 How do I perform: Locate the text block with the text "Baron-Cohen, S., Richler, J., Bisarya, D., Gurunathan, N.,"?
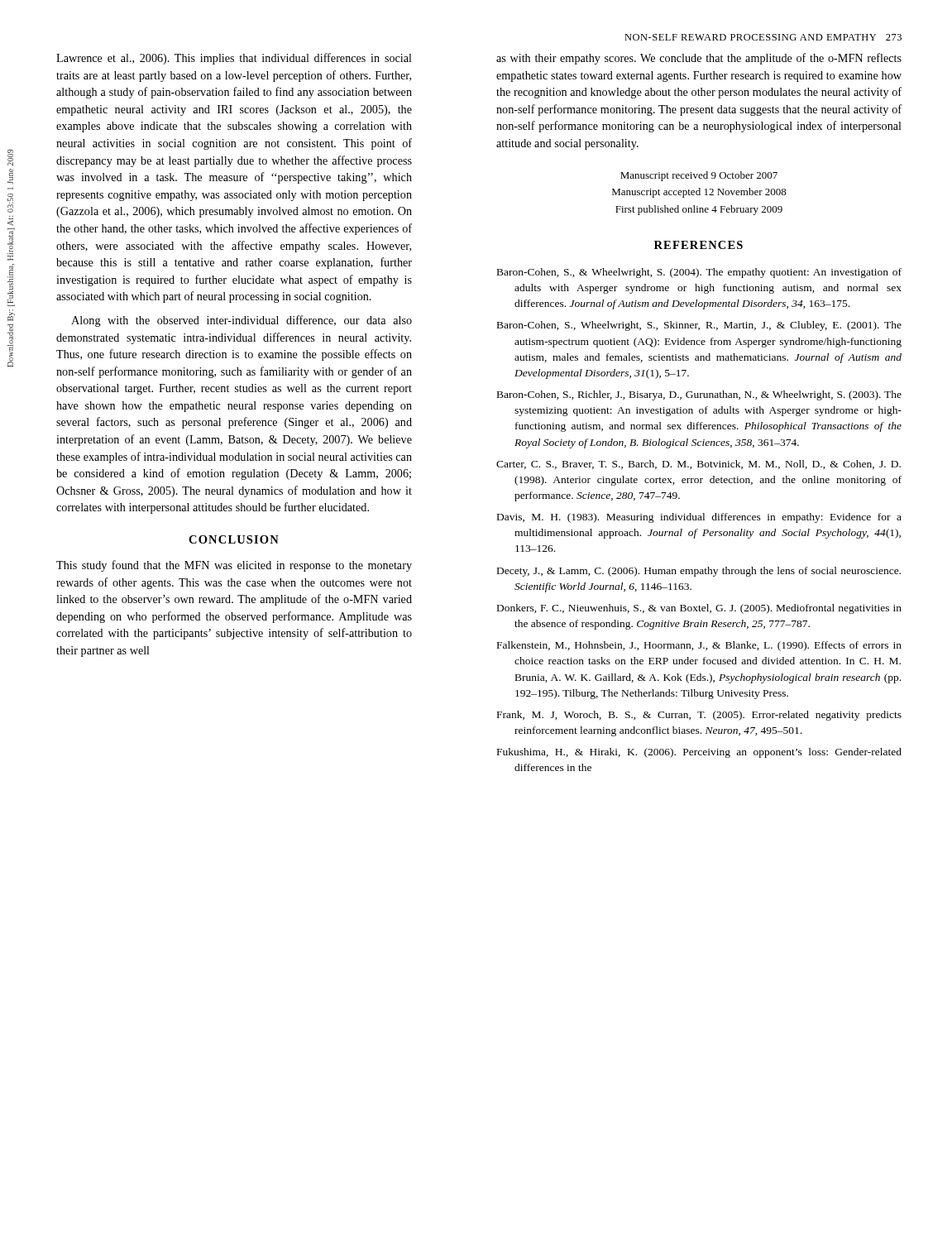coord(699,418)
